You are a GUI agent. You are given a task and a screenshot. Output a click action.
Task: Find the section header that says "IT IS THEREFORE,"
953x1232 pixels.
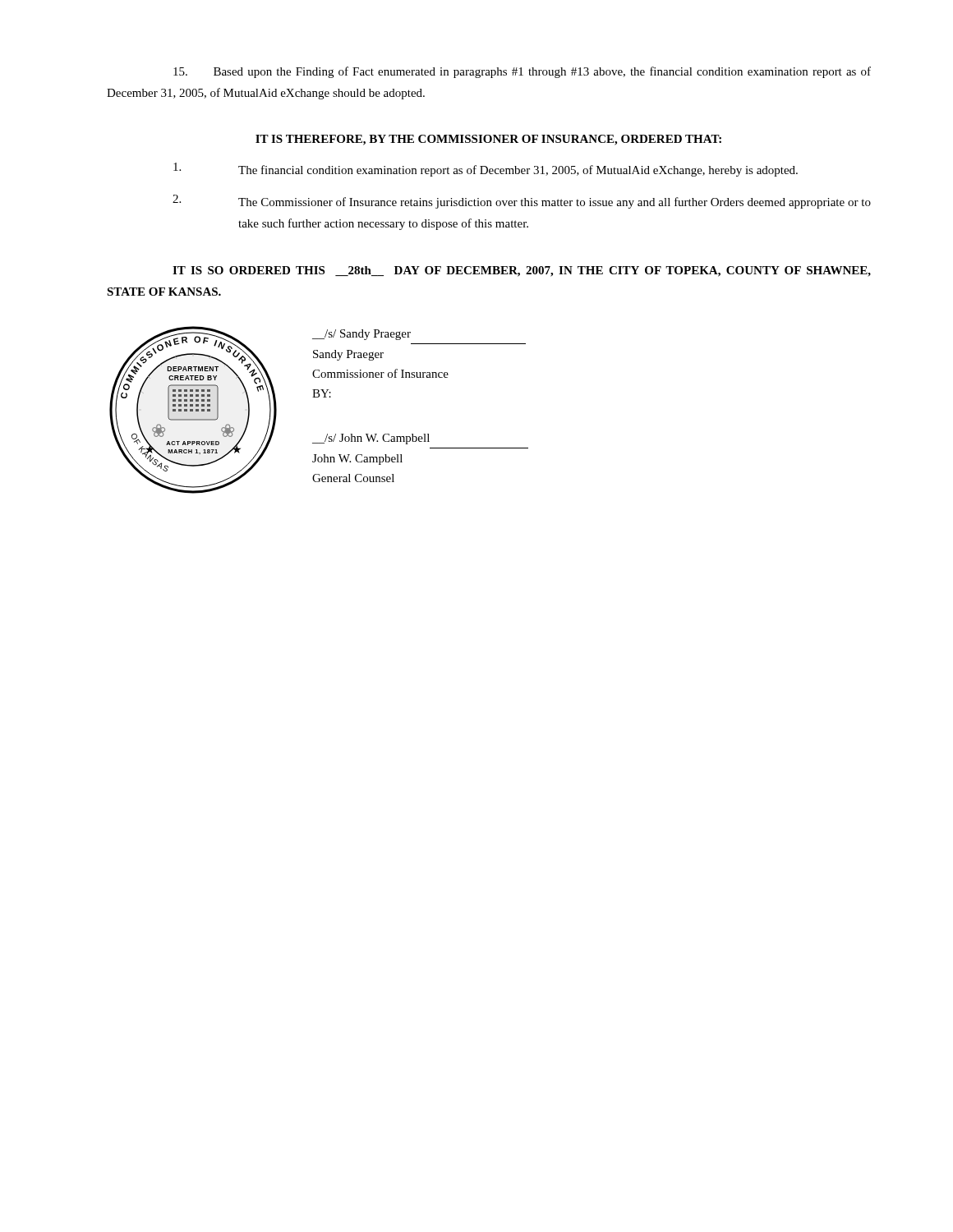click(489, 139)
